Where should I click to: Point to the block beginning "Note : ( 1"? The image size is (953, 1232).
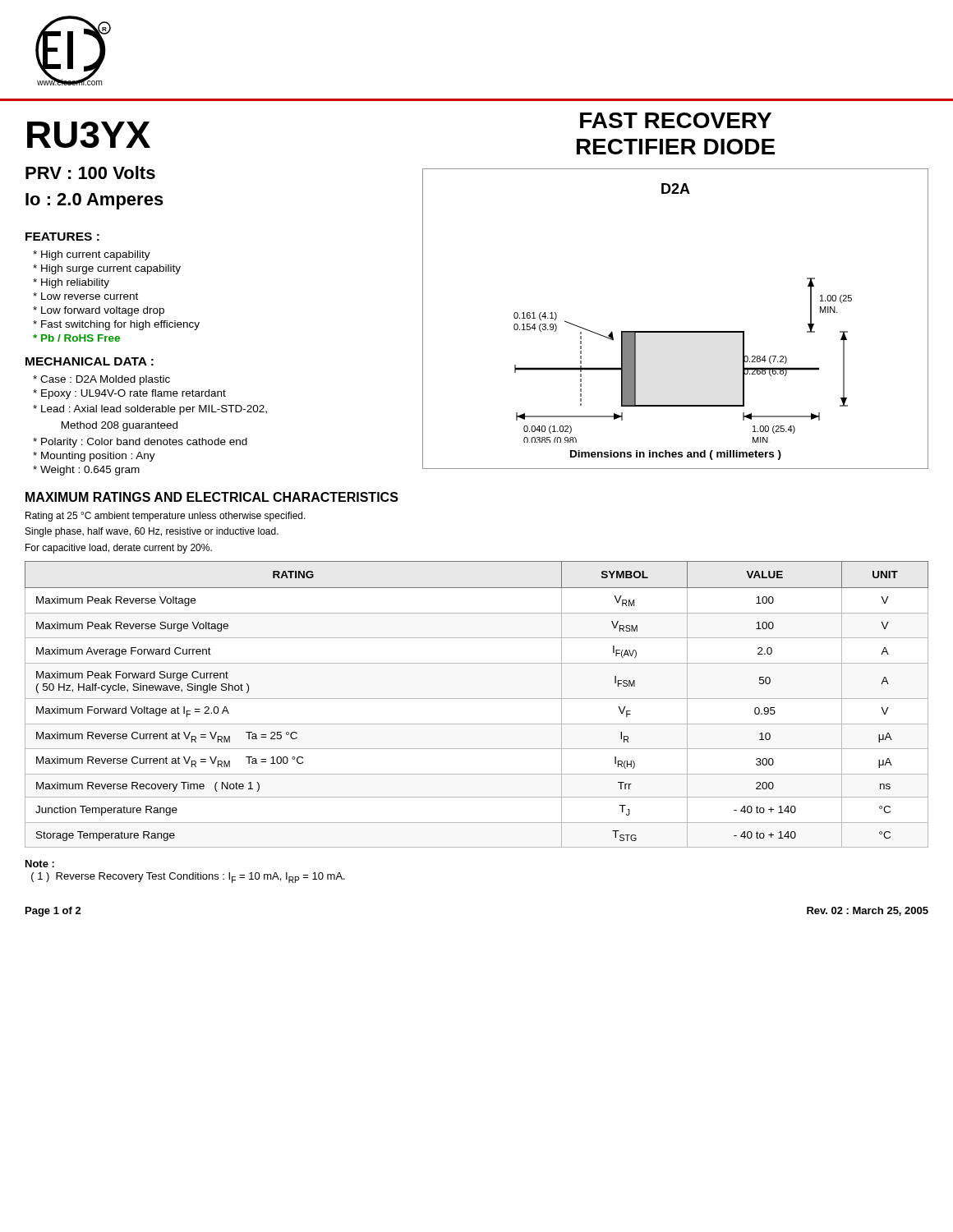coord(185,871)
